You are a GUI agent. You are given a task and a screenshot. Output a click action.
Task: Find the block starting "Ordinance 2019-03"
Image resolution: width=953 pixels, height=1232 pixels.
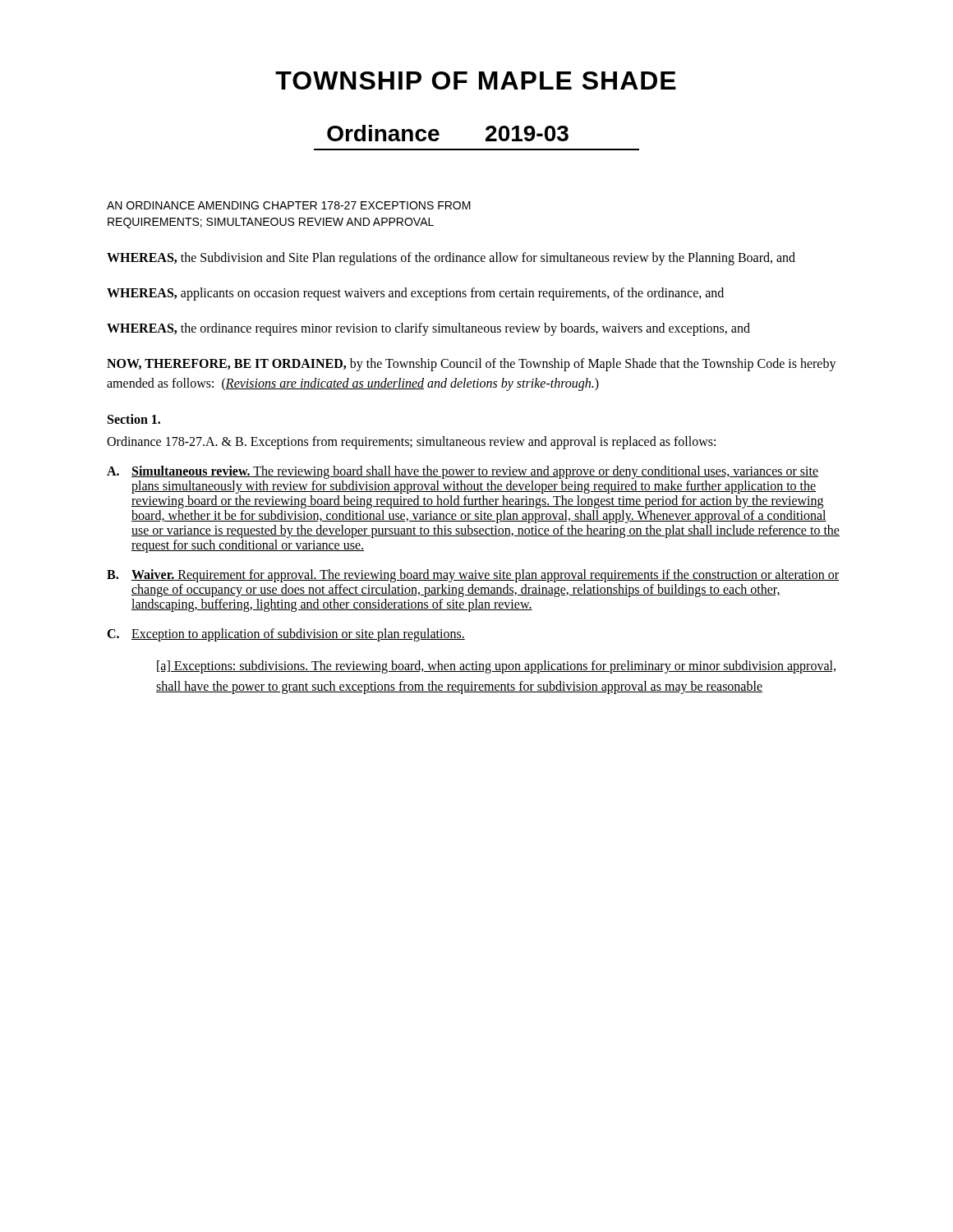476,136
